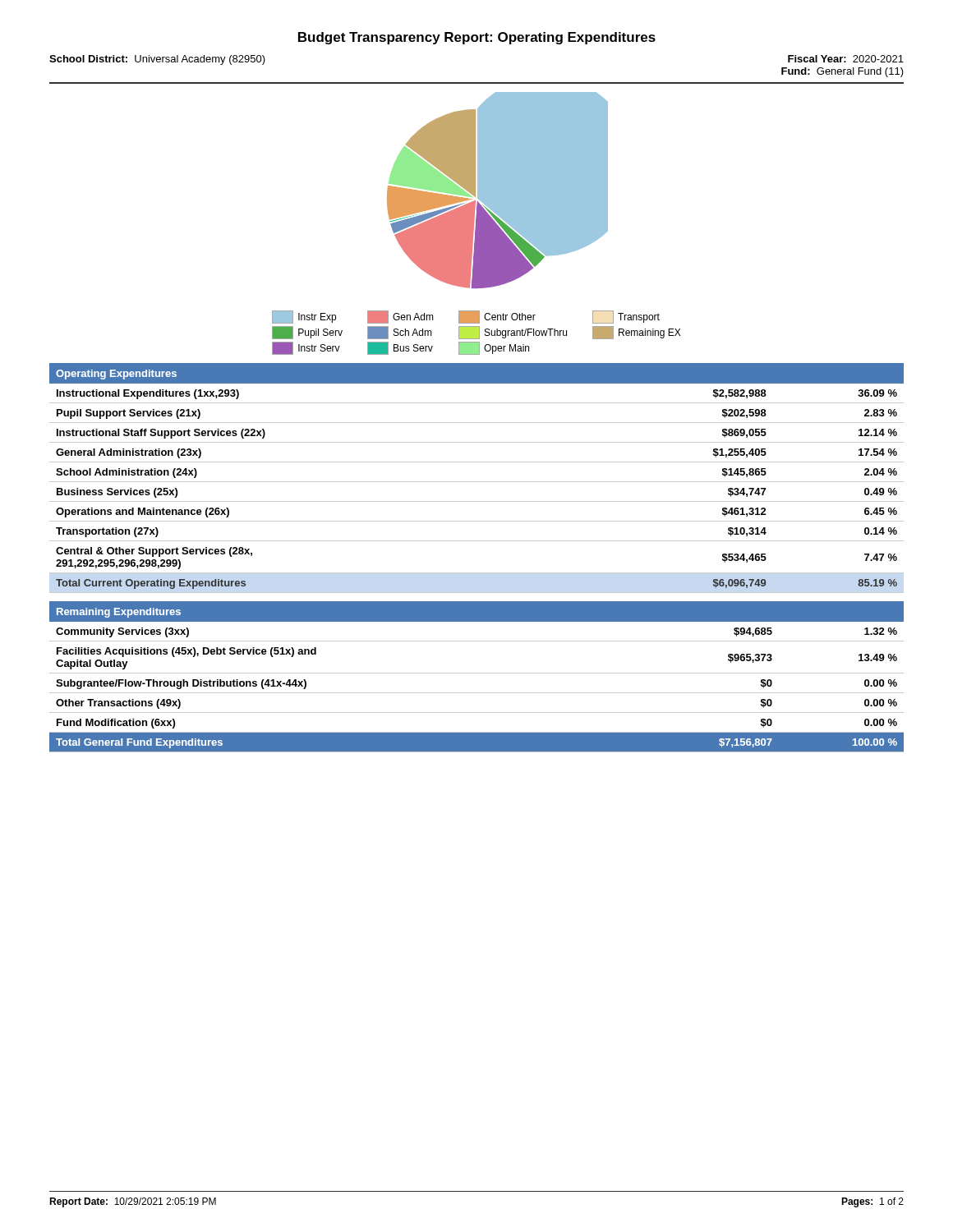The image size is (953, 1232).
Task: Select the table that reads "2.04 %"
Action: [x=476, y=558]
